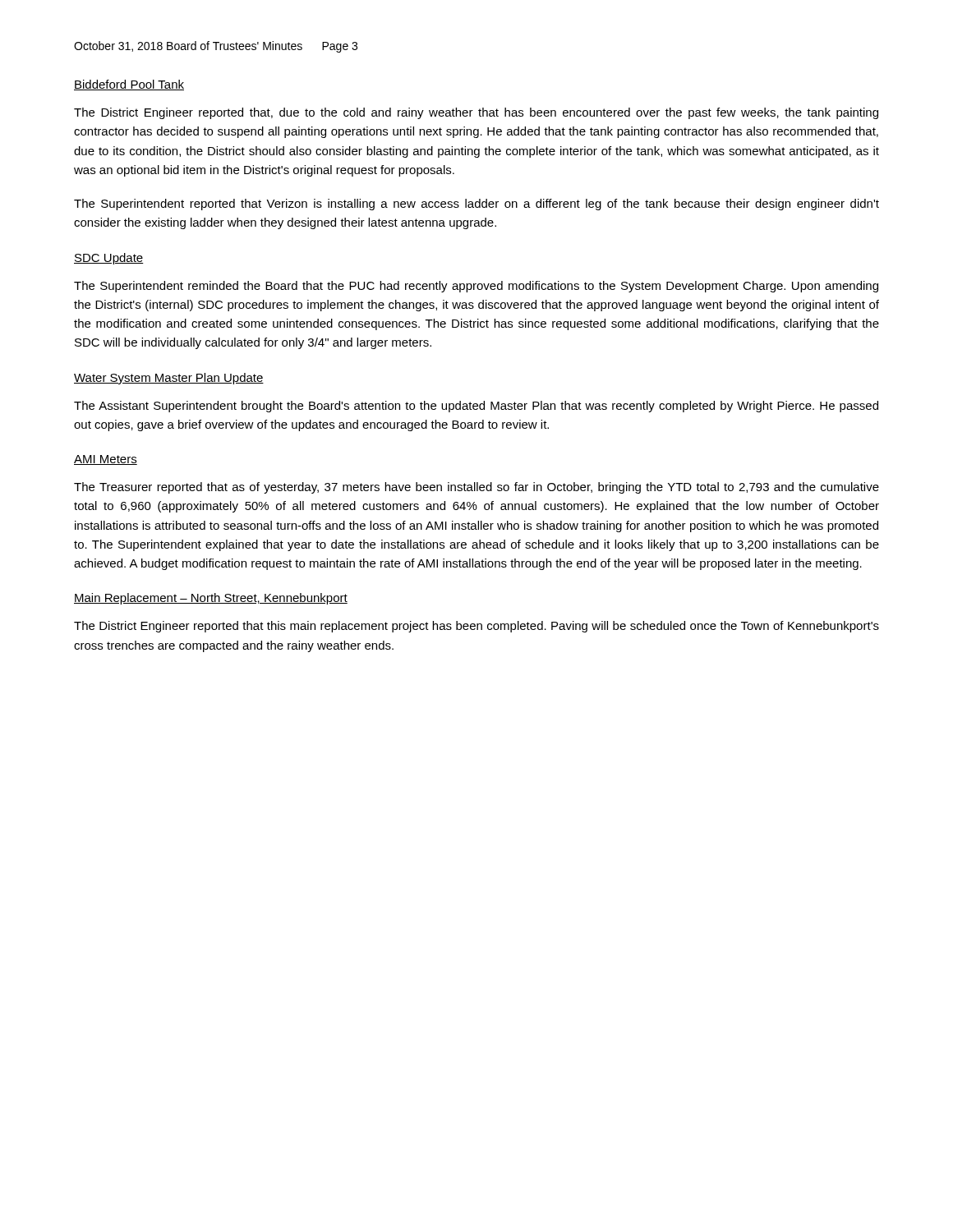This screenshot has height=1232, width=953.
Task: Find the element starting "The Superintendent reminded the Board that the"
Action: (476, 314)
